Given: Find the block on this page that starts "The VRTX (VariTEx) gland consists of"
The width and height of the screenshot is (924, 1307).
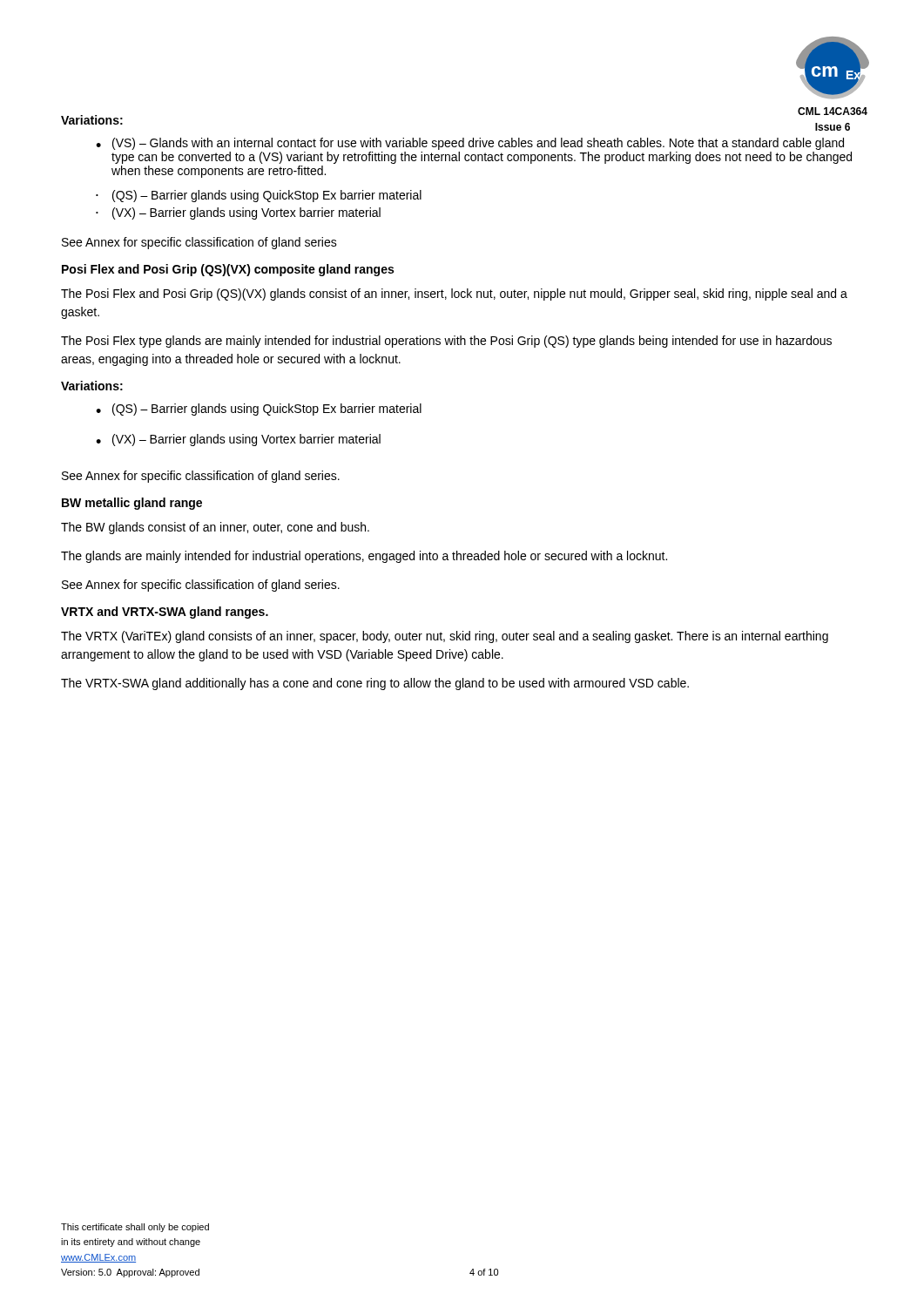Looking at the screenshot, I should [x=445, y=645].
